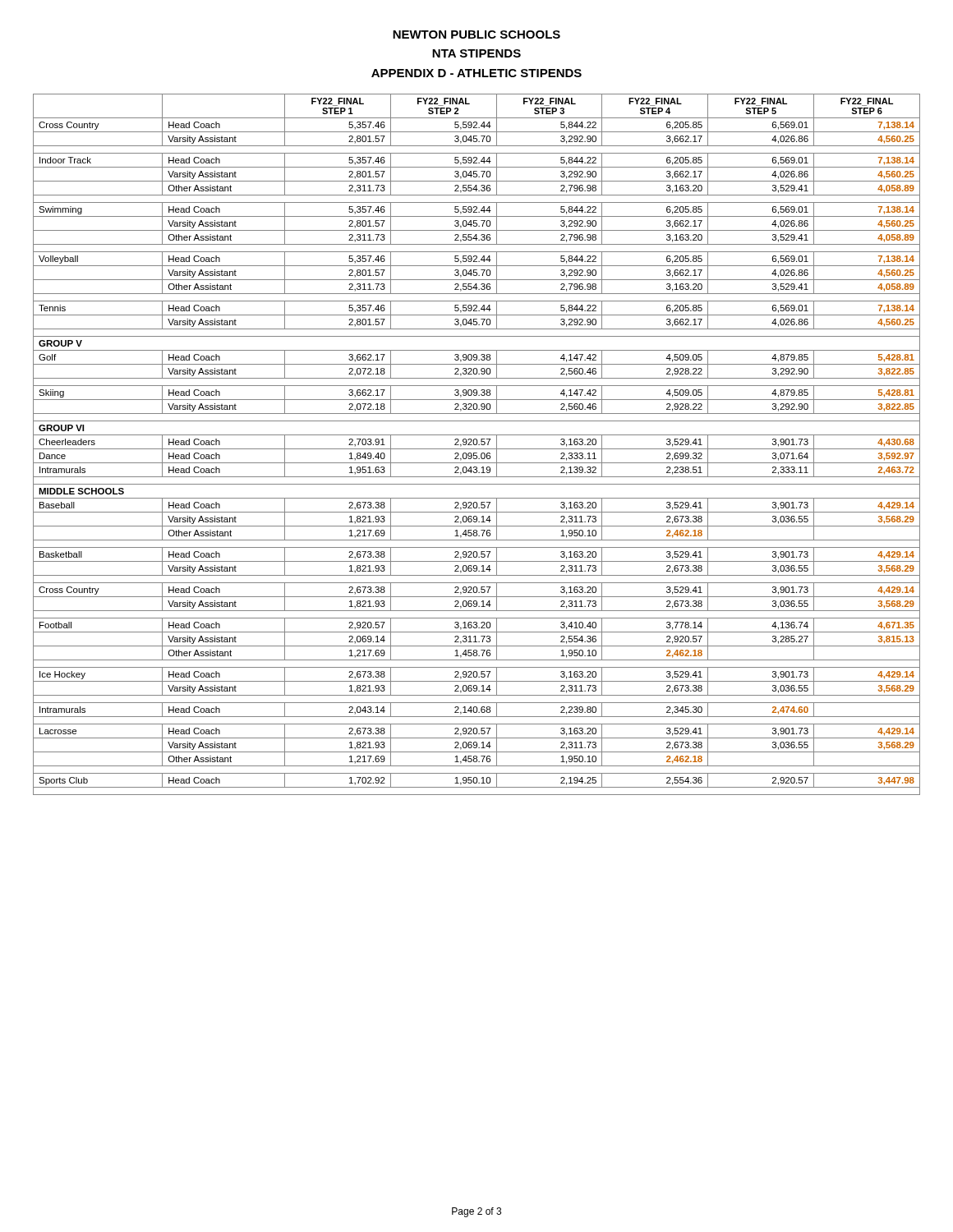Find the table that mentions "Varsity Assistant"

coord(476,444)
